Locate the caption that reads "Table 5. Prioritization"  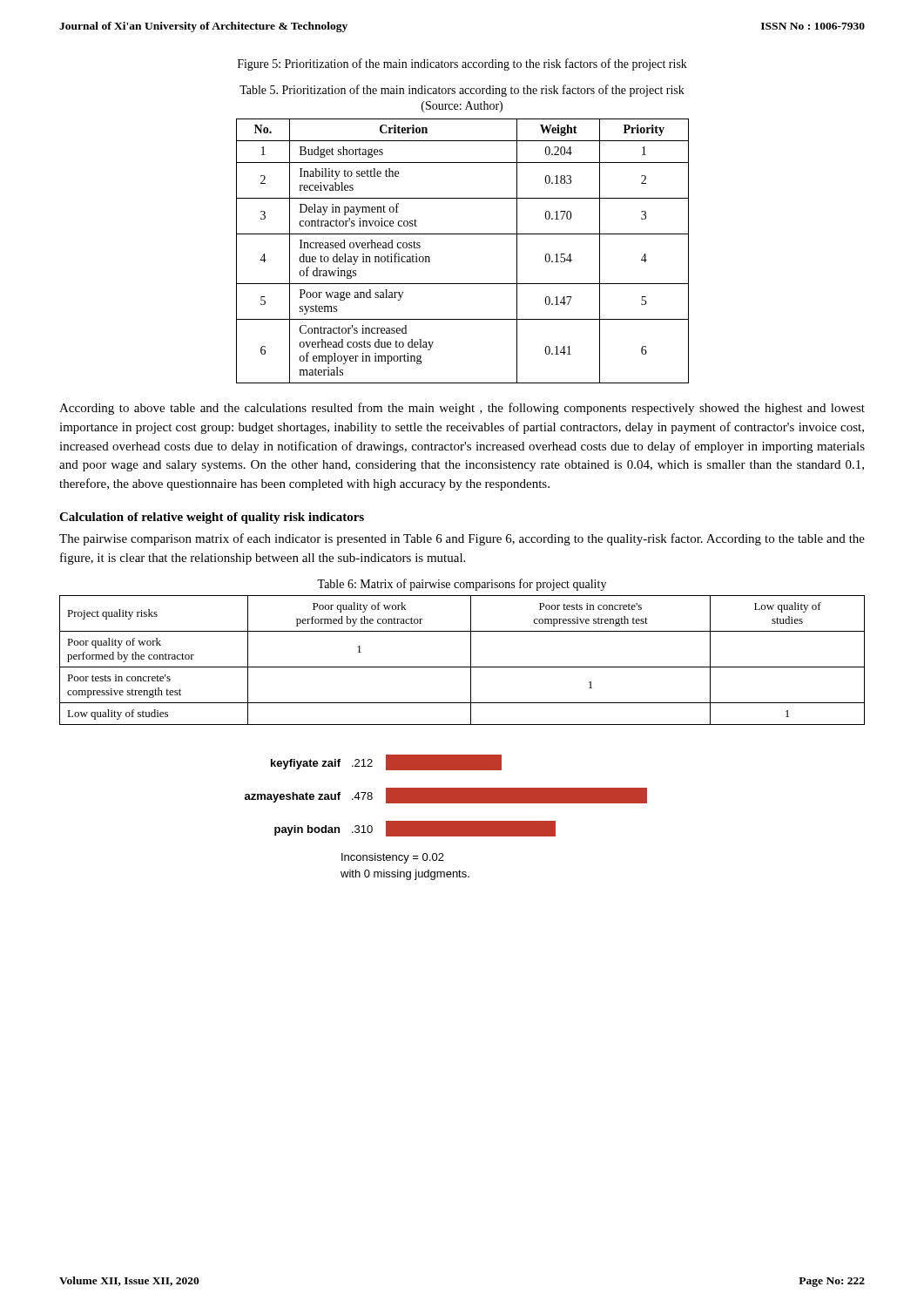(x=462, y=90)
